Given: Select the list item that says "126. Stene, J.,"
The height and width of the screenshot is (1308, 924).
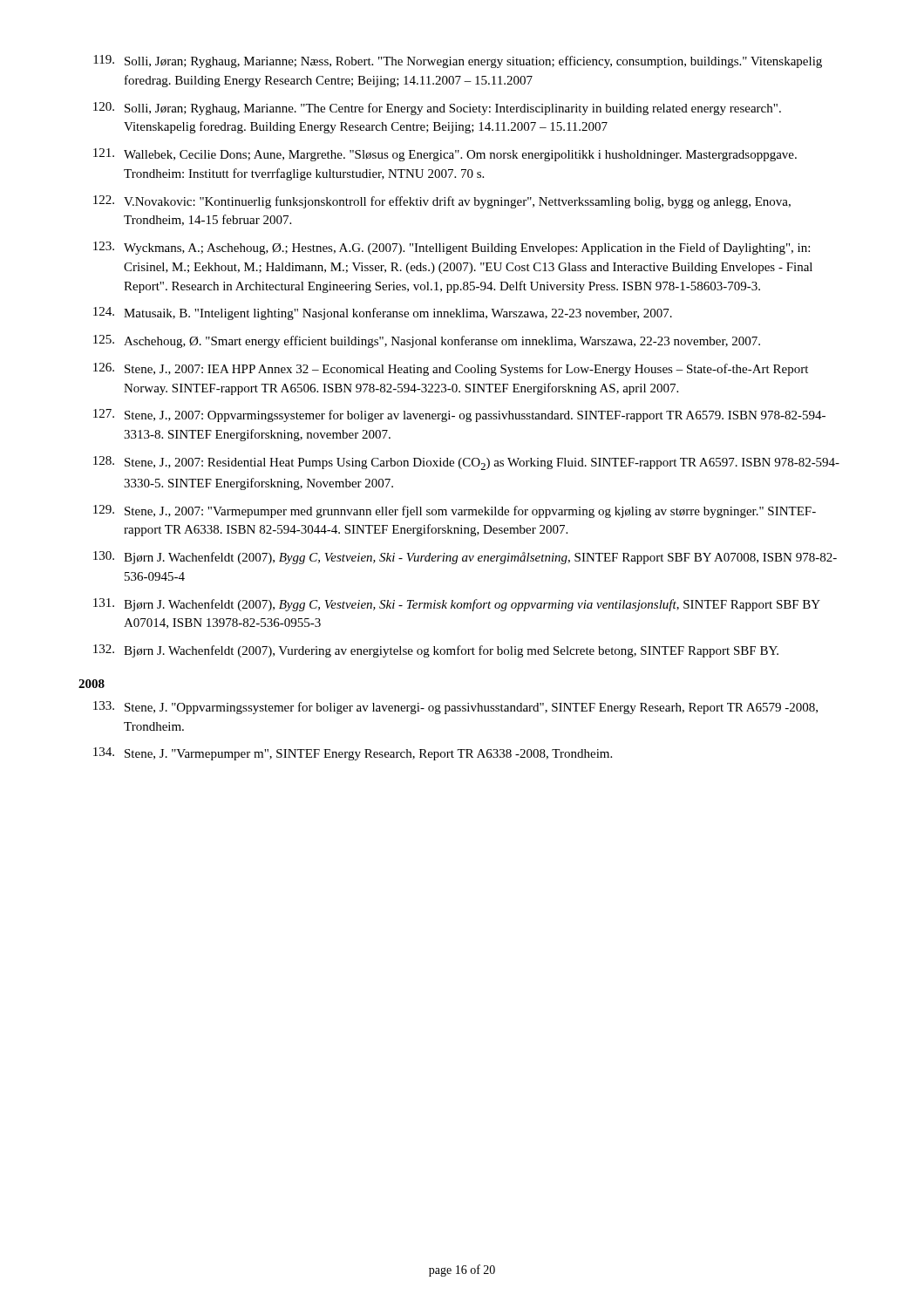Looking at the screenshot, I should [x=462, y=379].
